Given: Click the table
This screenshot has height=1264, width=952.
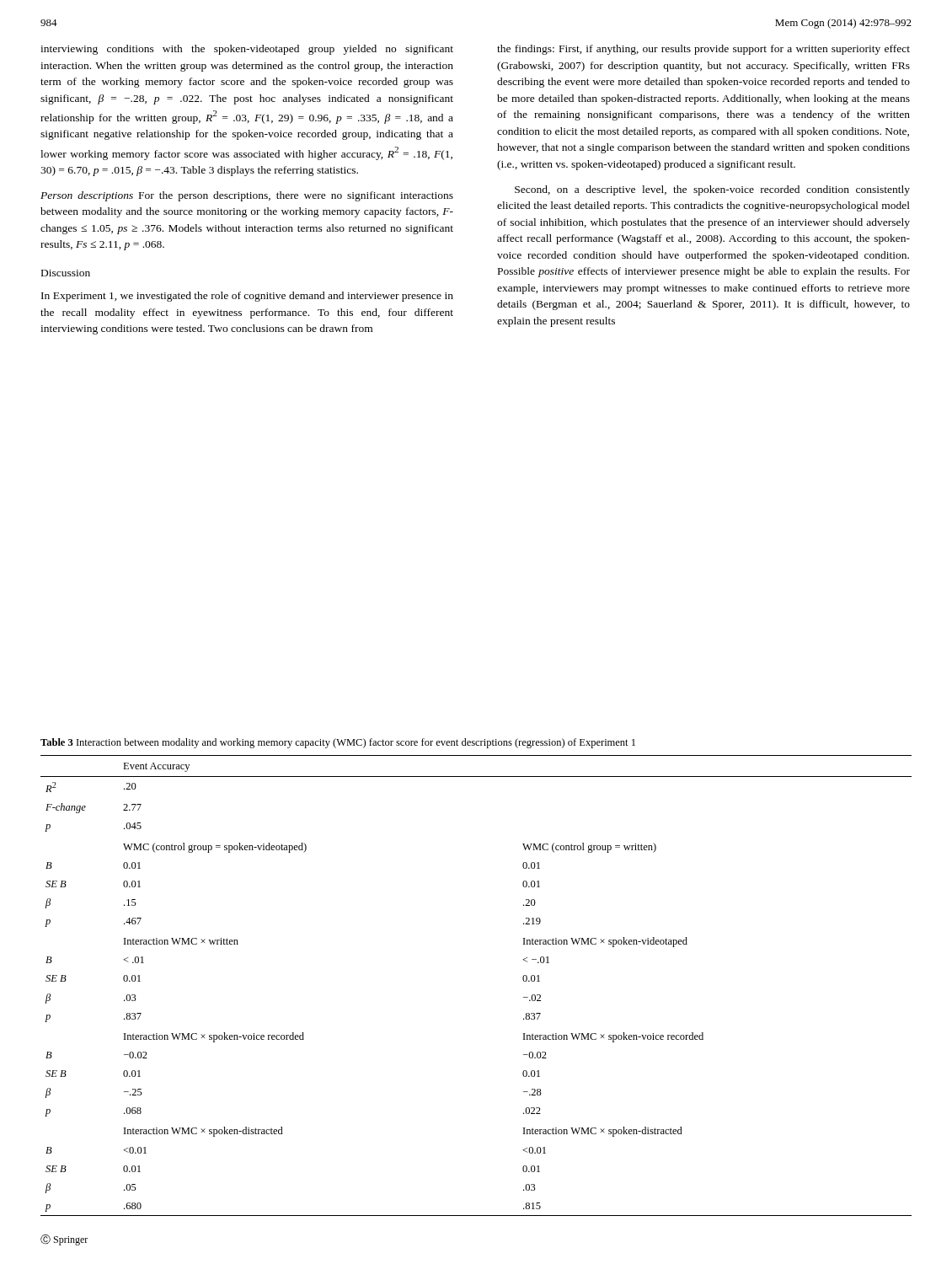Looking at the screenshot, I should tap(476, 986).
